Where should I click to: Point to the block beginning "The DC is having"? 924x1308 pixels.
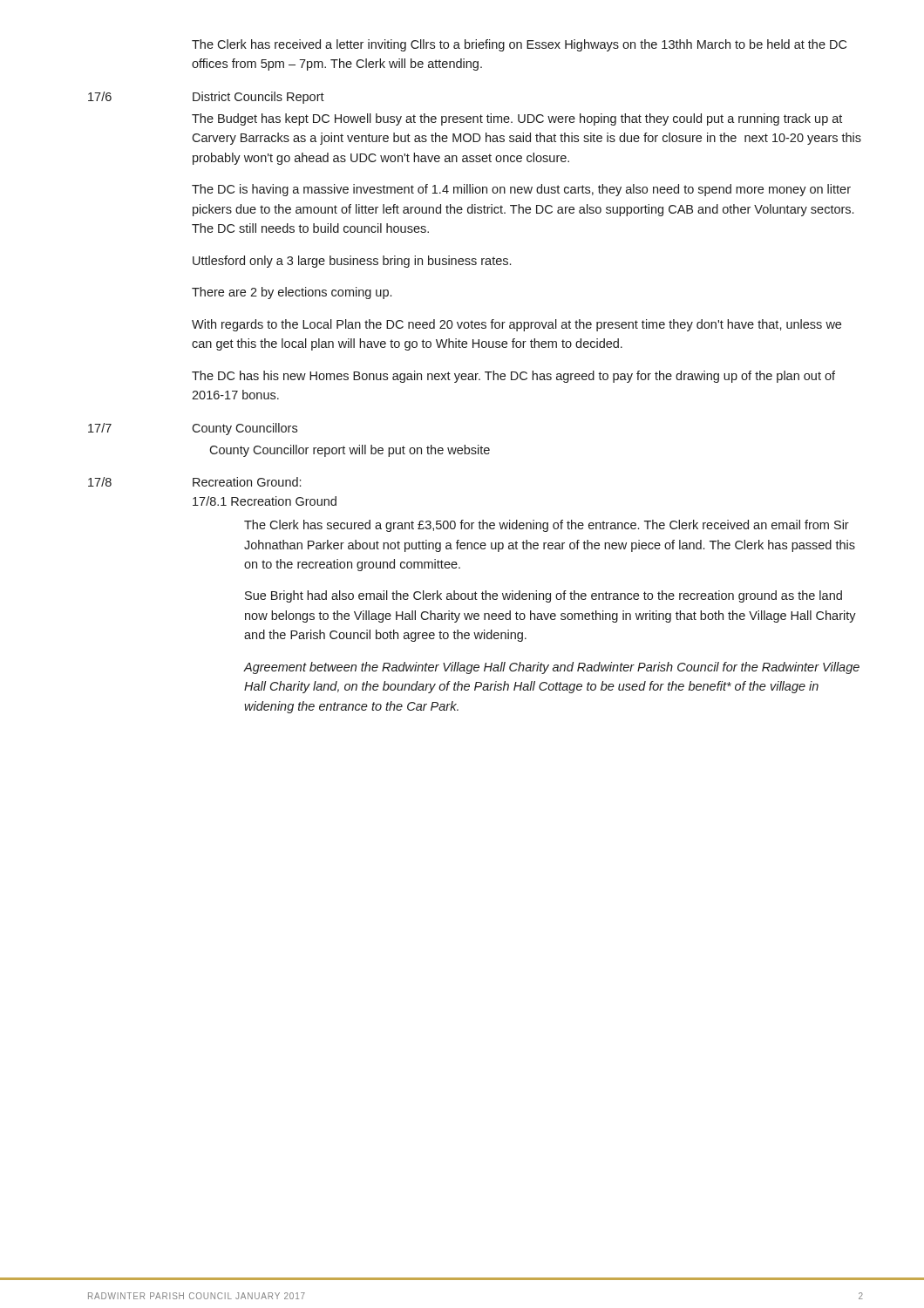[523, 209]
